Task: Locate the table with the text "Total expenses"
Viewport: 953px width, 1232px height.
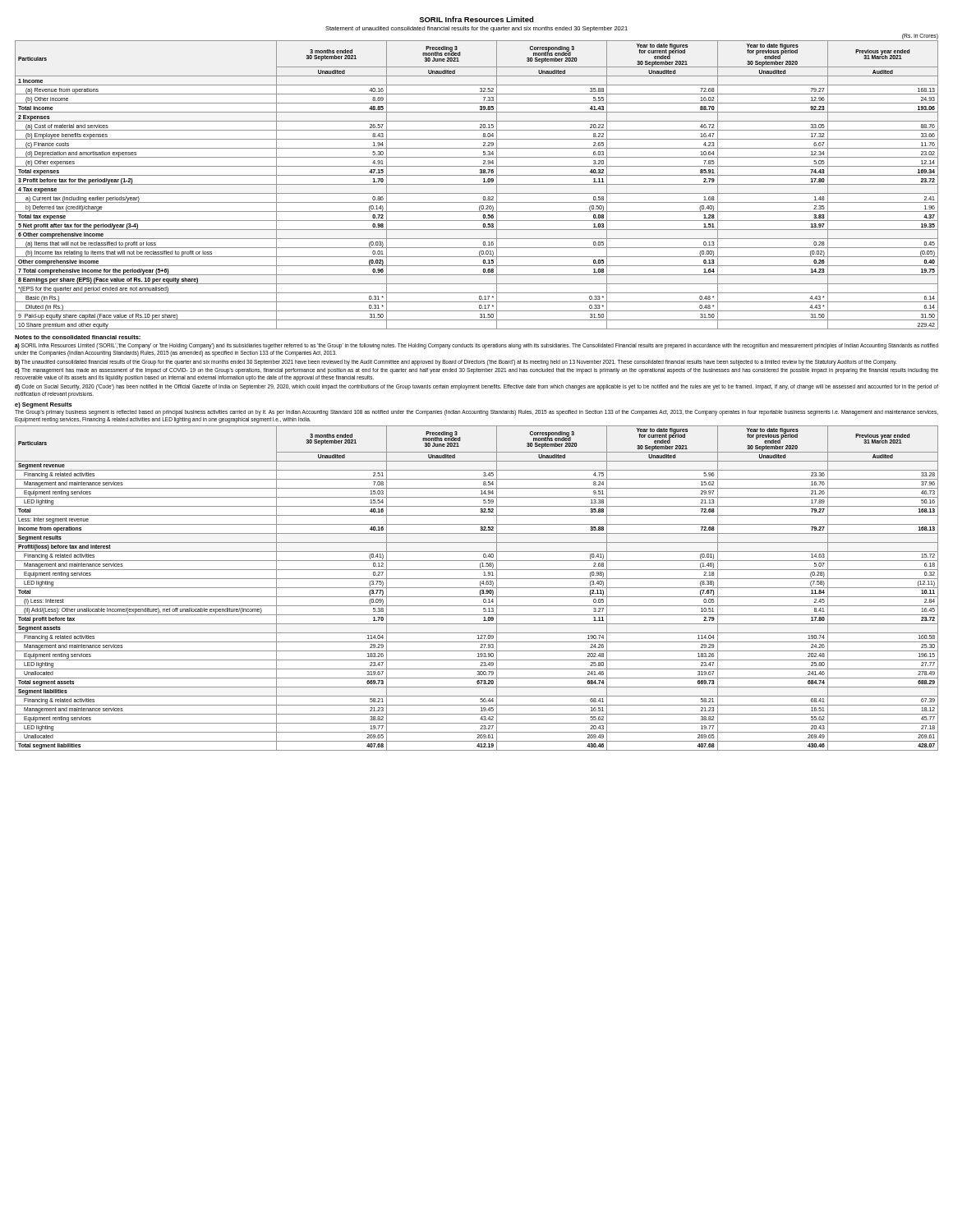Action: 476,185
